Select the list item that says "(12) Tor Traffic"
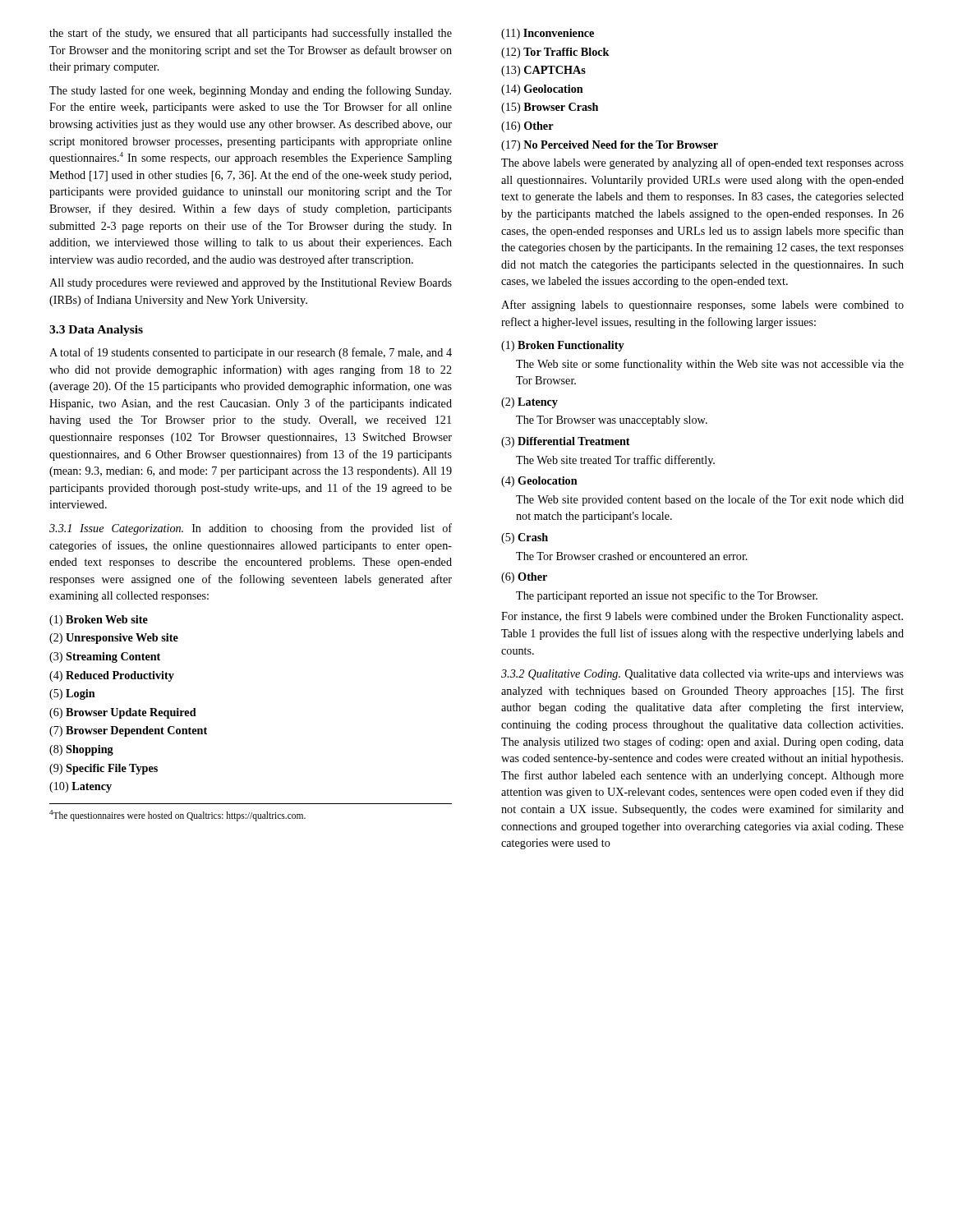Screen dimensions: 1232x953 point(555,53)
